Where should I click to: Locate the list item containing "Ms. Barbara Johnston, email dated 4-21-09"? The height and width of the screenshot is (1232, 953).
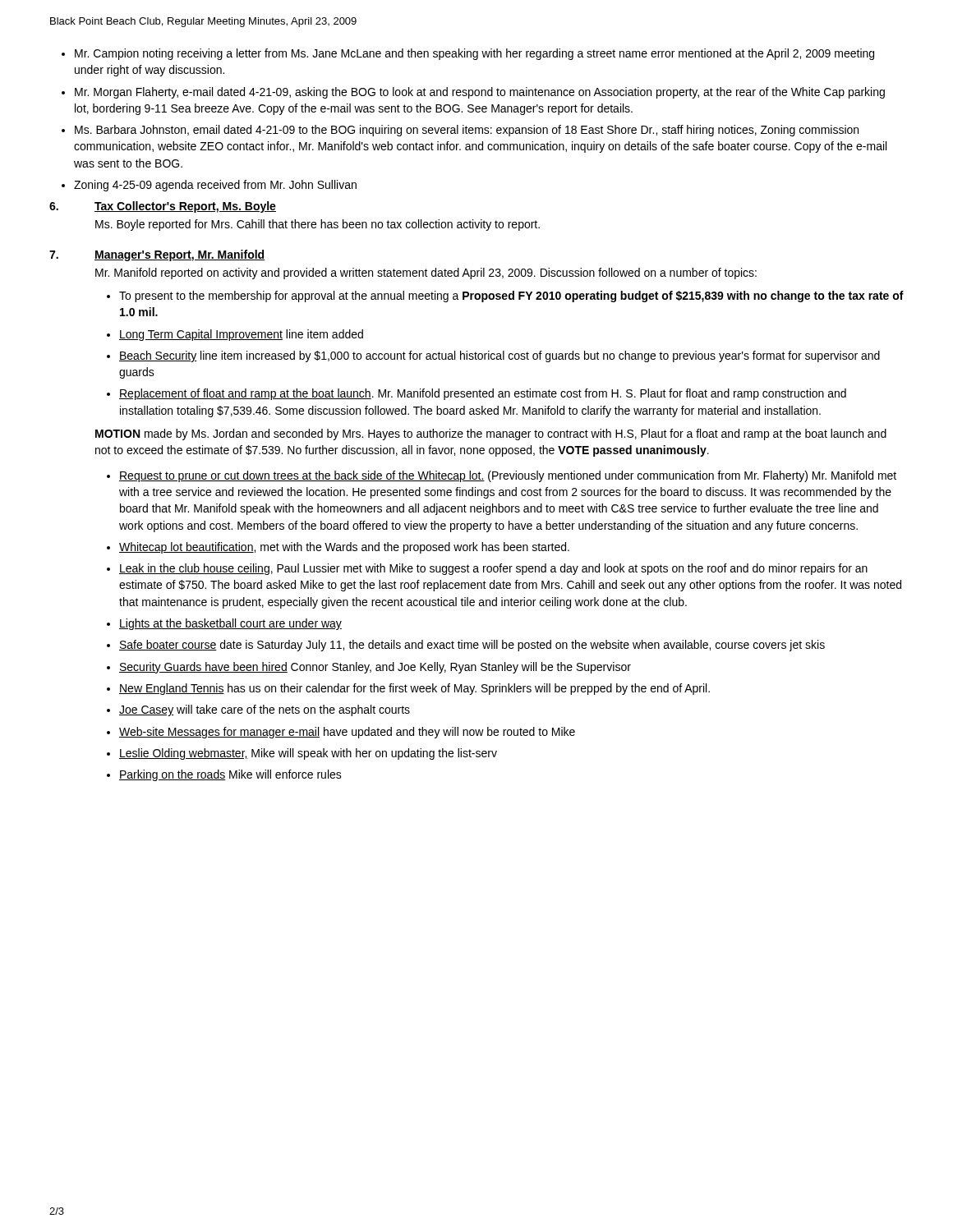tap(481, 147)
